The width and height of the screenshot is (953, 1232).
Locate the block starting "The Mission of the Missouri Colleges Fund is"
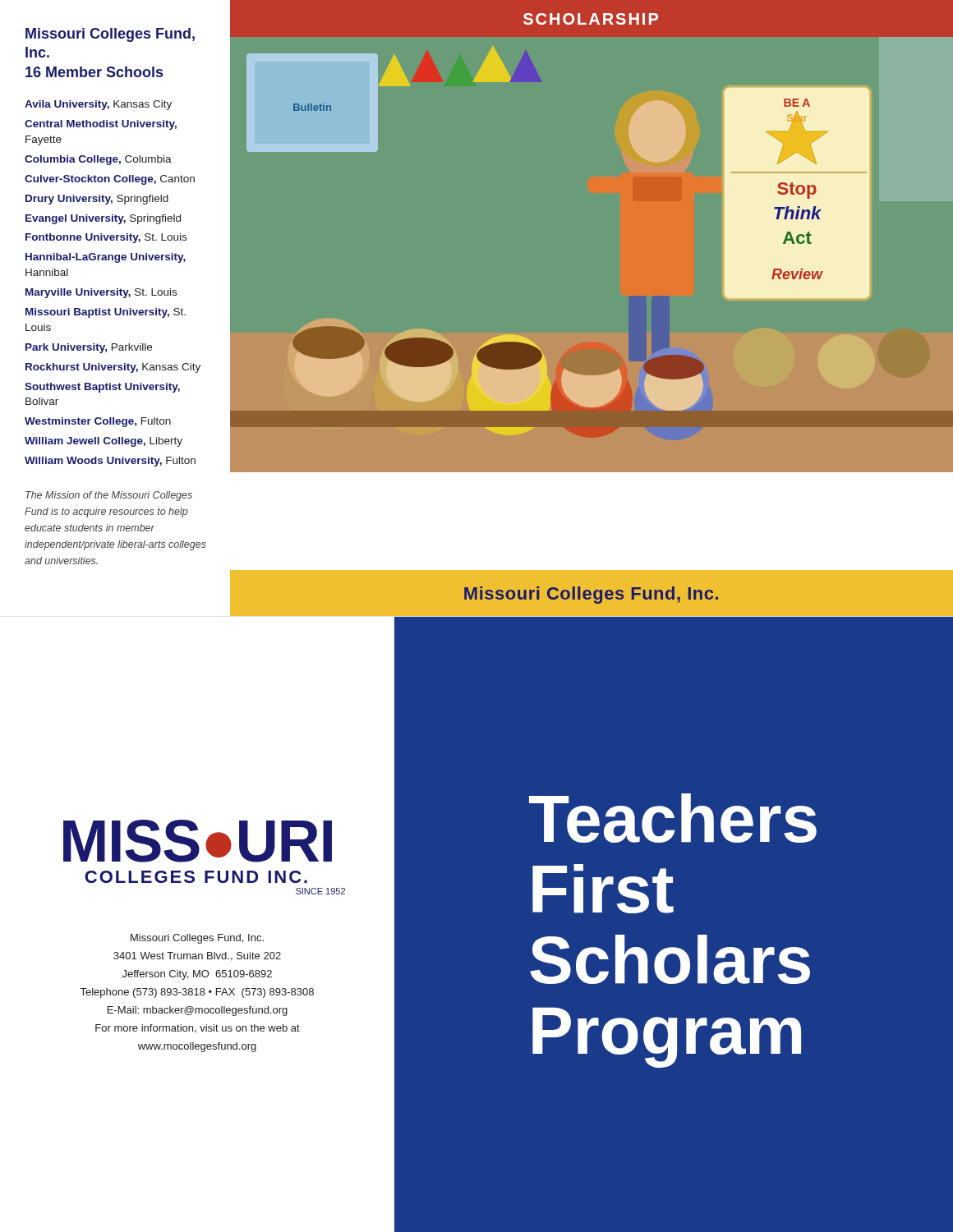(x=115, y=528)
